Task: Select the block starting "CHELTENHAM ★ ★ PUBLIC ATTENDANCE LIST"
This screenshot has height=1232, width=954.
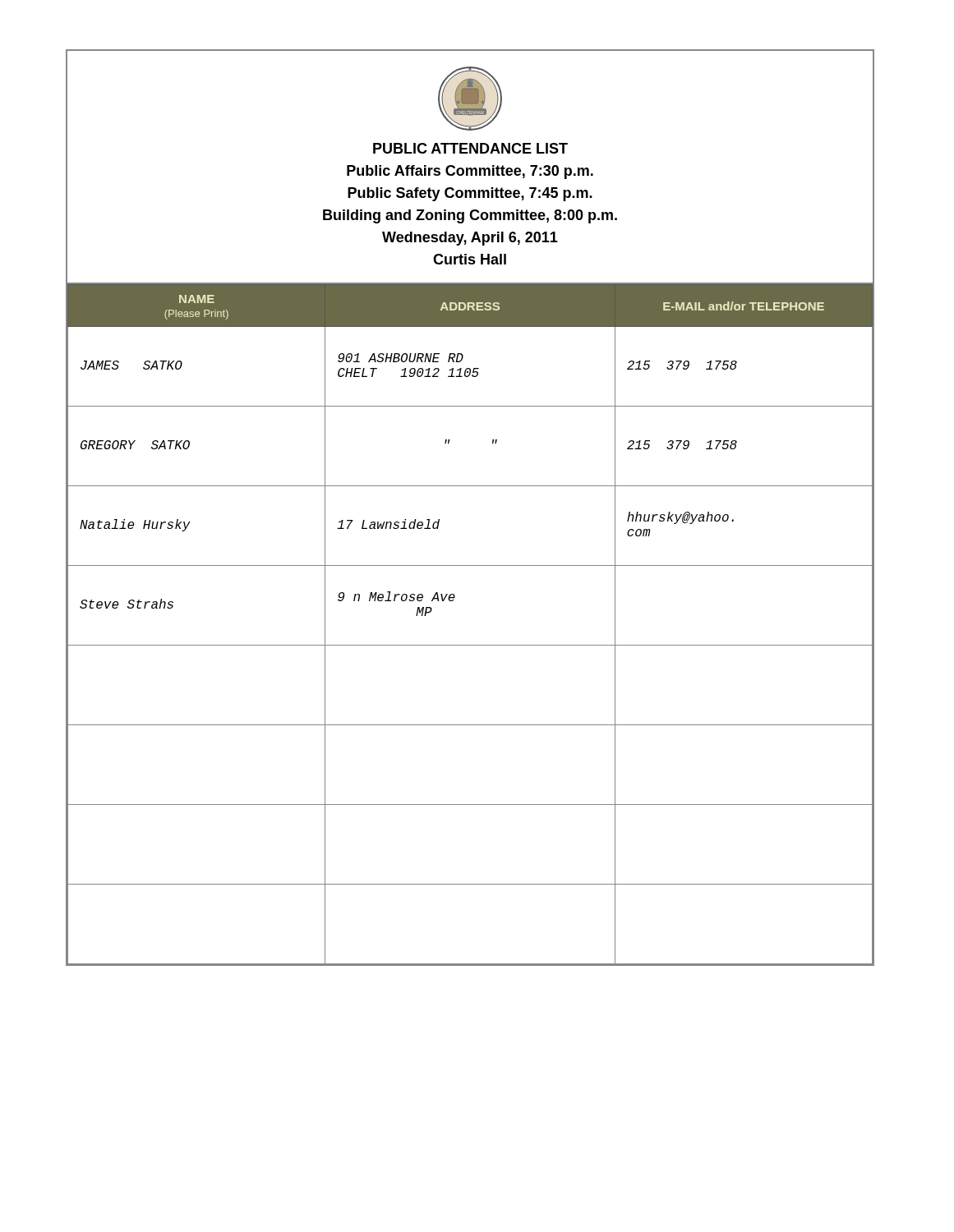Action: click(x=470, y=168)
